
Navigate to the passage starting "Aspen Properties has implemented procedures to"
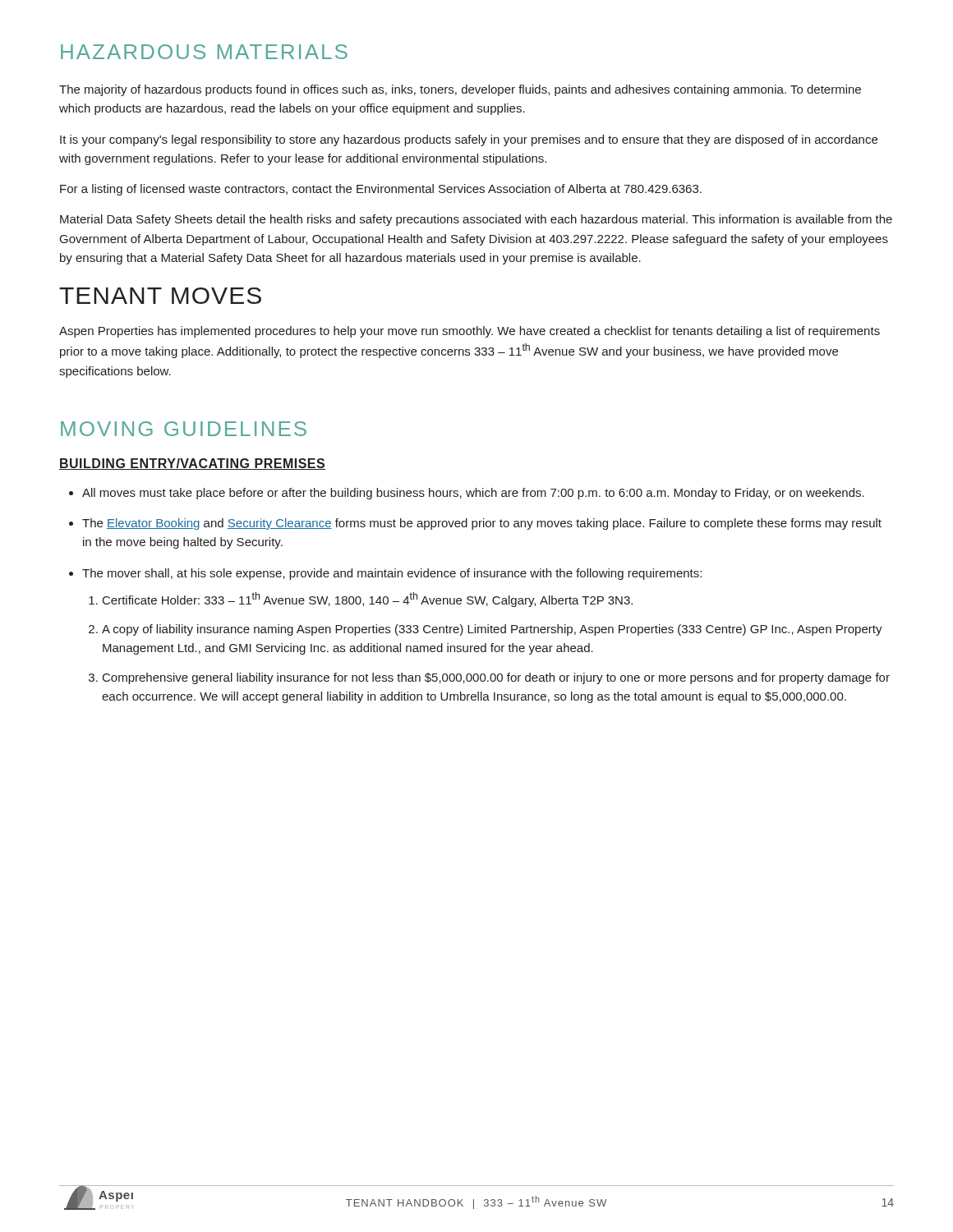coord(476,351)
